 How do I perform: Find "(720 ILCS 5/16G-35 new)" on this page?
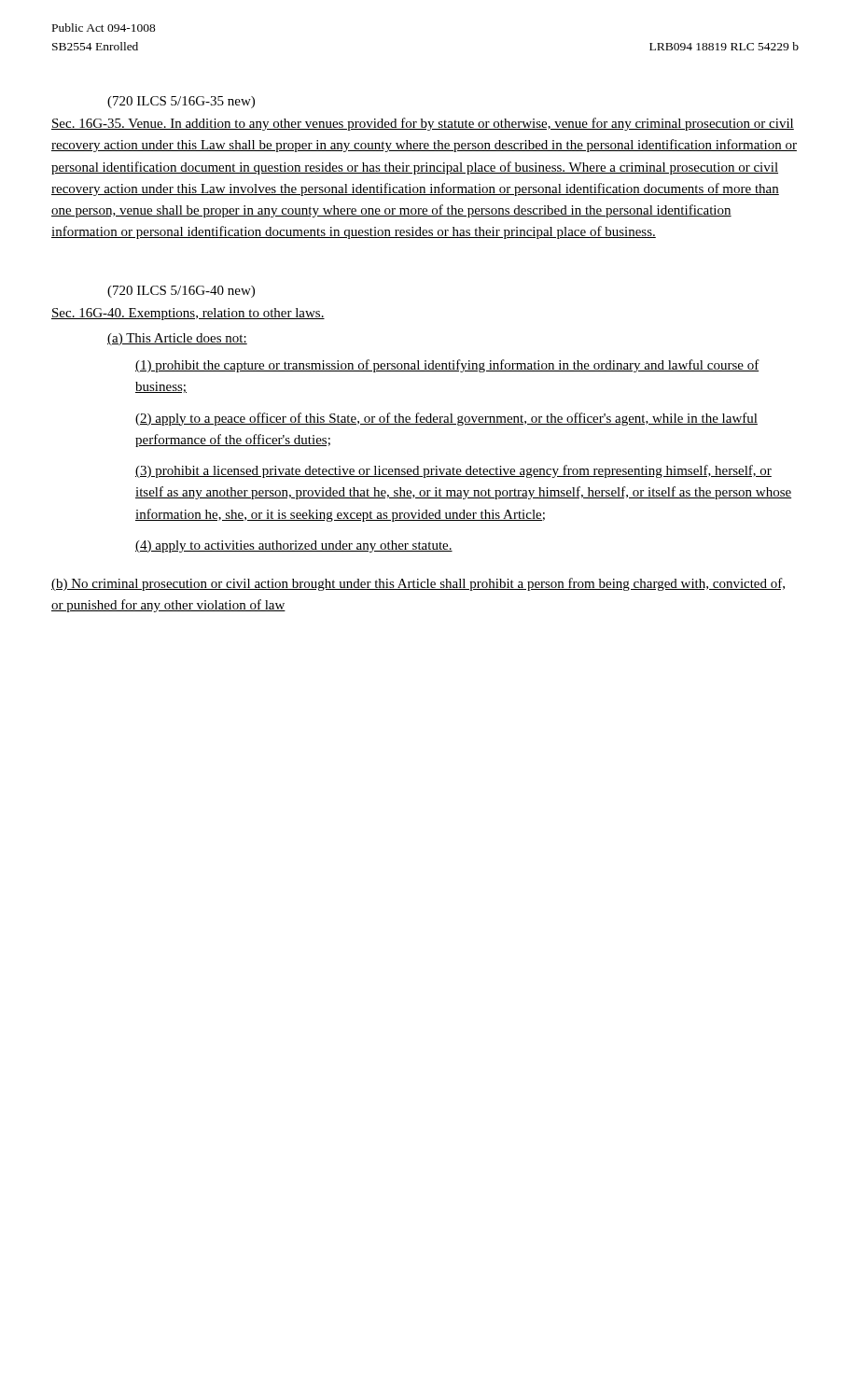(181, 101)
